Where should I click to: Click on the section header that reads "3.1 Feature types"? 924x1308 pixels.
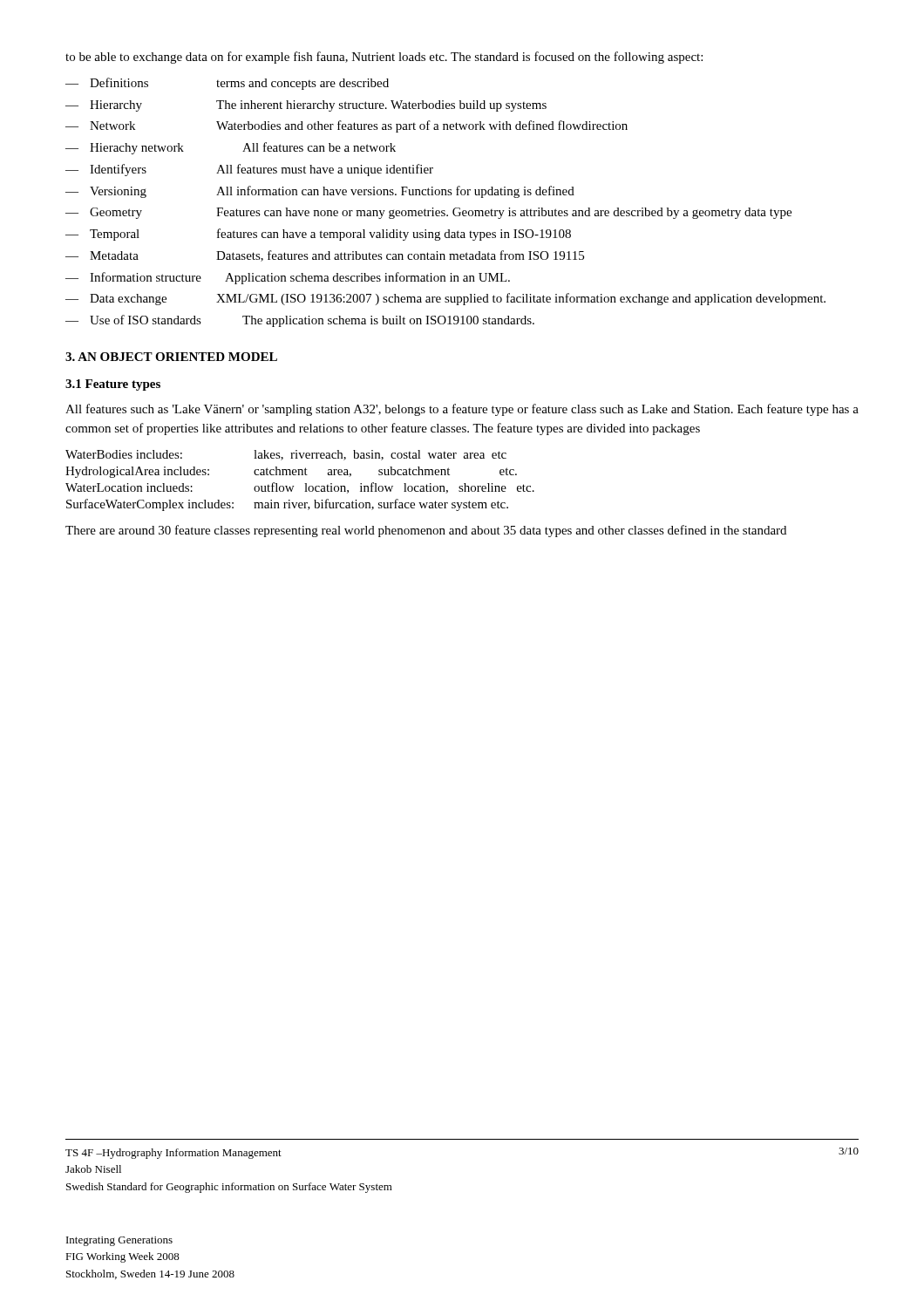click(x=113, y=383)
